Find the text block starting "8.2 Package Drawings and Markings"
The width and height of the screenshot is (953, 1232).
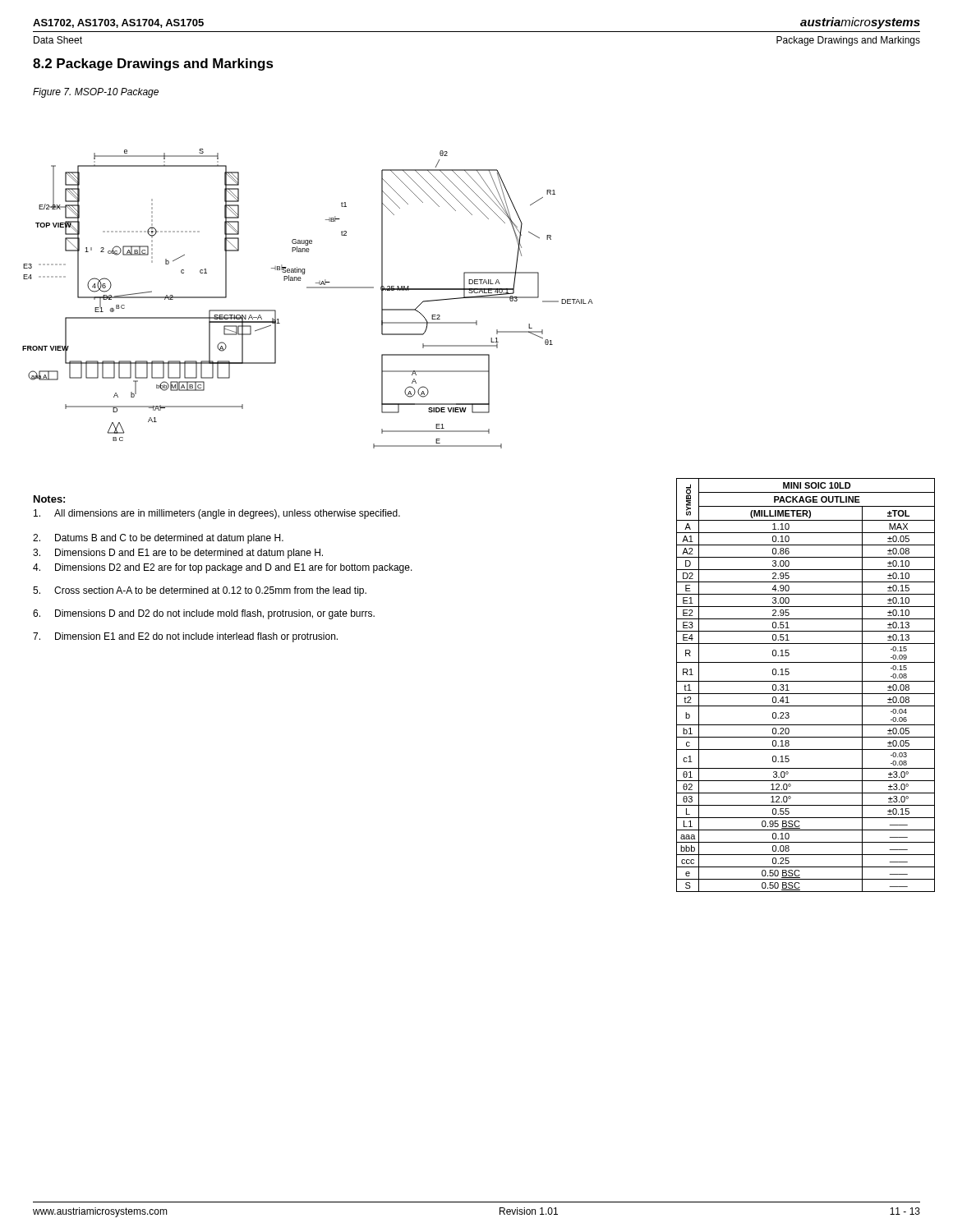point(153,64)
